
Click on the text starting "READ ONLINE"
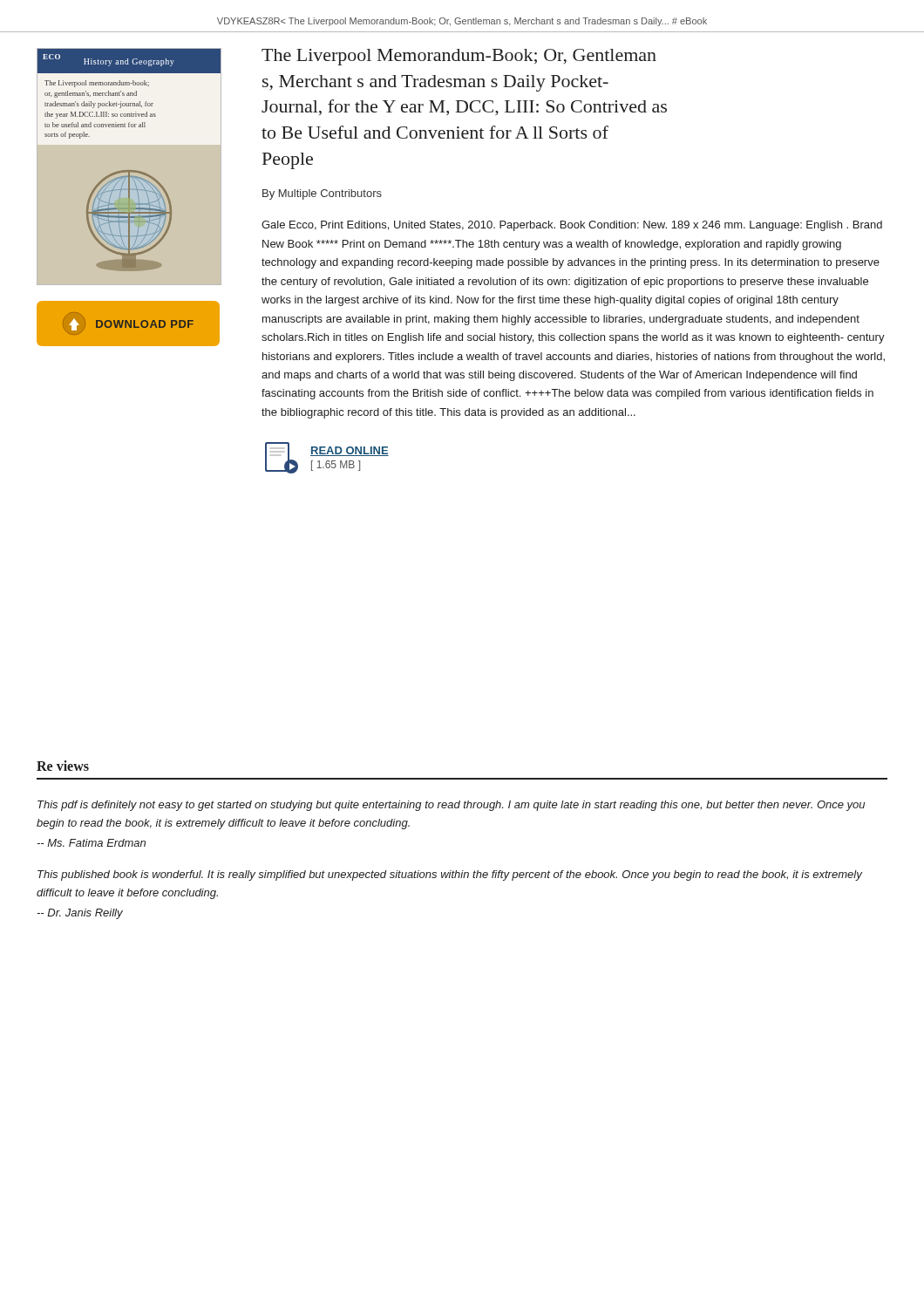[x=349, y=451]
